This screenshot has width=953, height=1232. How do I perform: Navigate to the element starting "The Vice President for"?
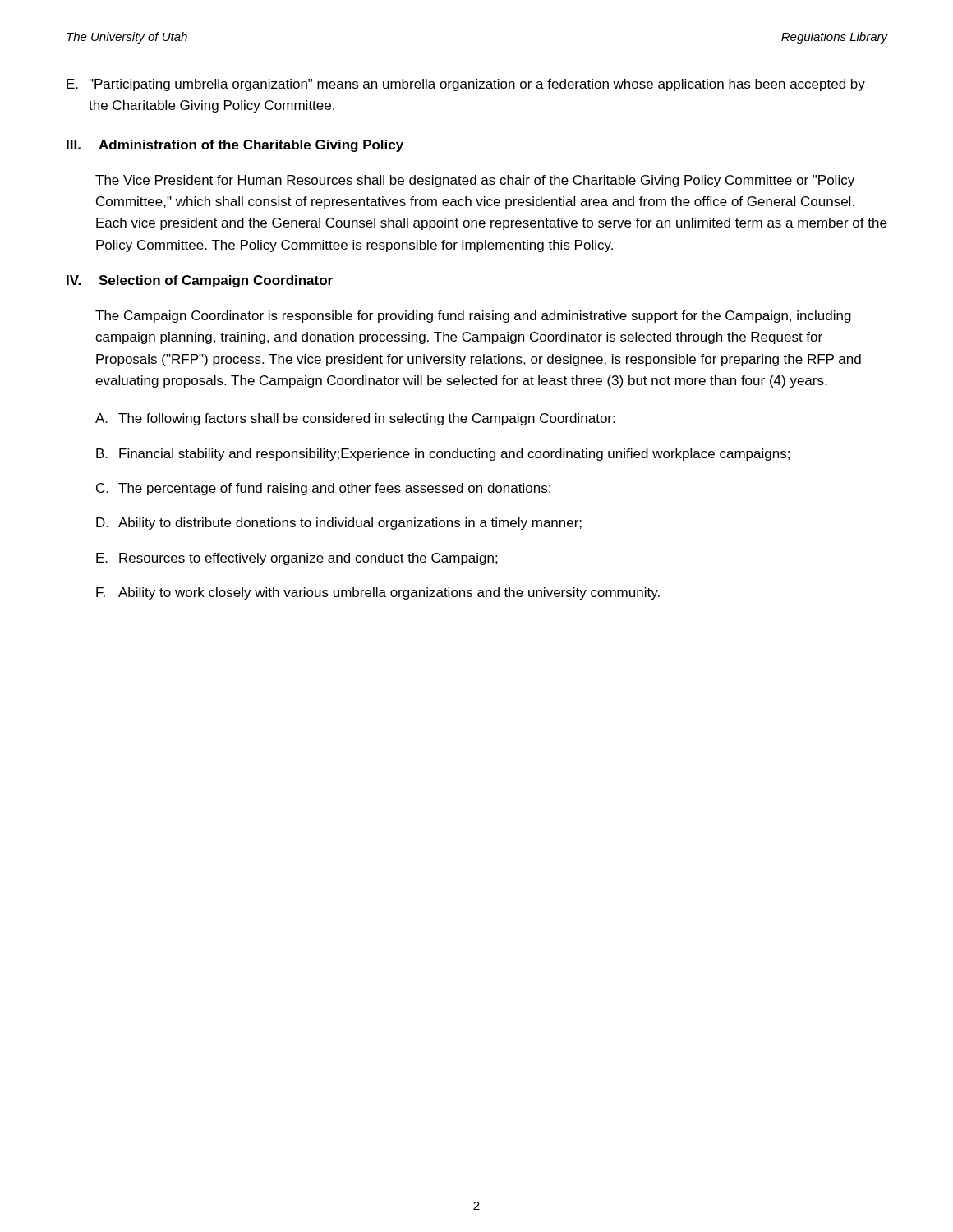[491, 212]
